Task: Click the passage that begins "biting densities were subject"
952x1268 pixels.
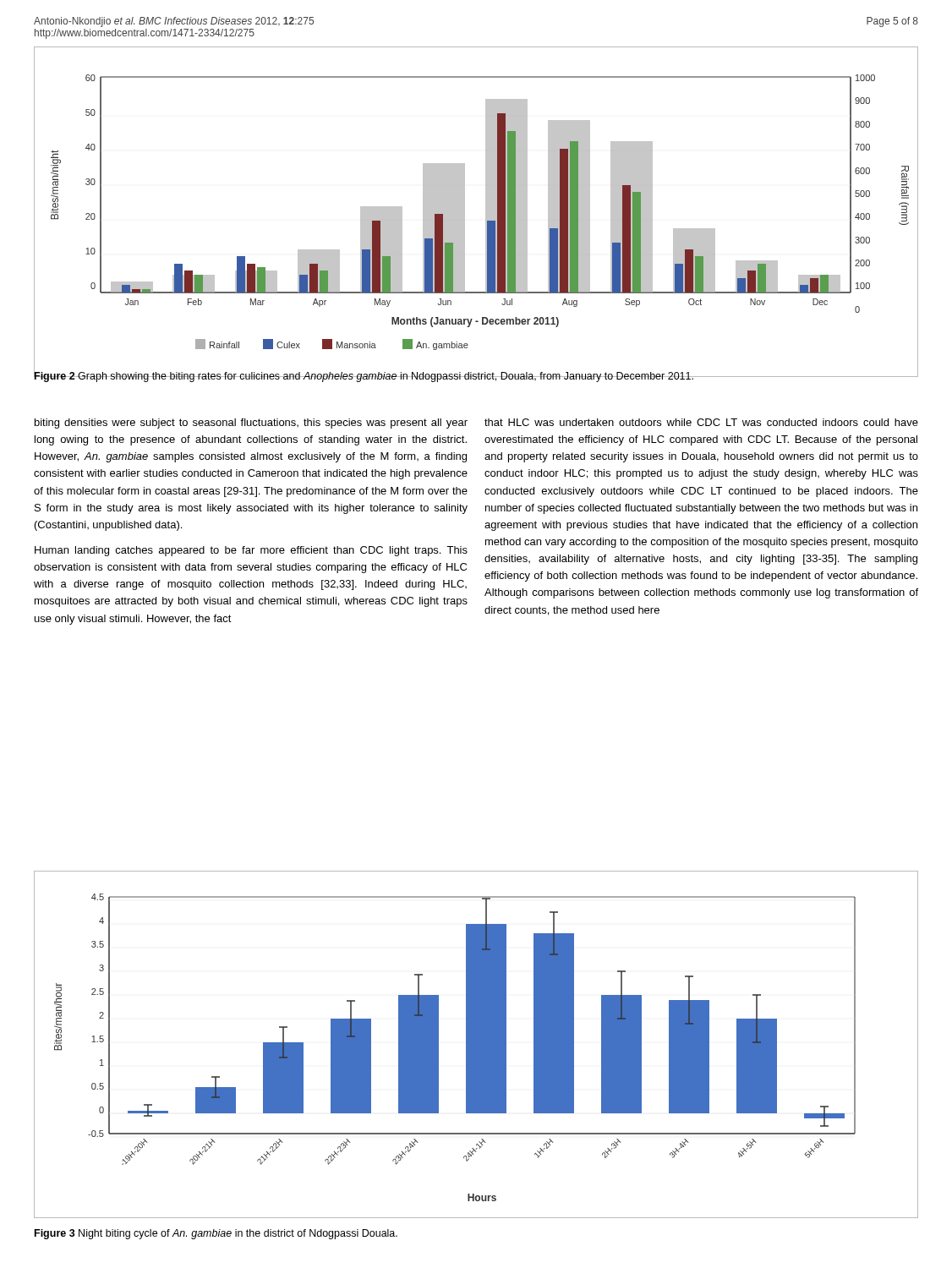Action: pos(251,521)
